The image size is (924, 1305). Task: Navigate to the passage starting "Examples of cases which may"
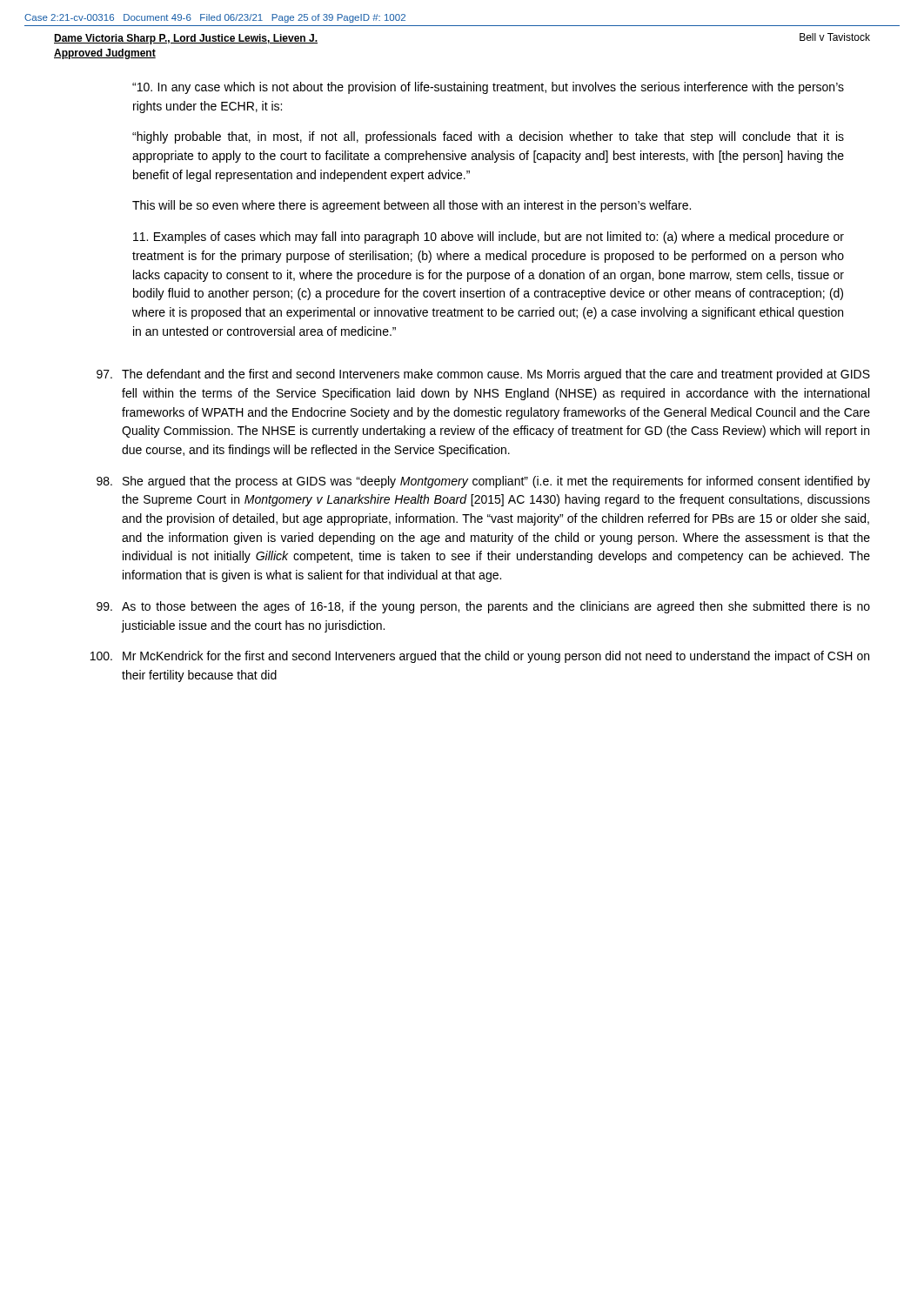coord(488,284)
